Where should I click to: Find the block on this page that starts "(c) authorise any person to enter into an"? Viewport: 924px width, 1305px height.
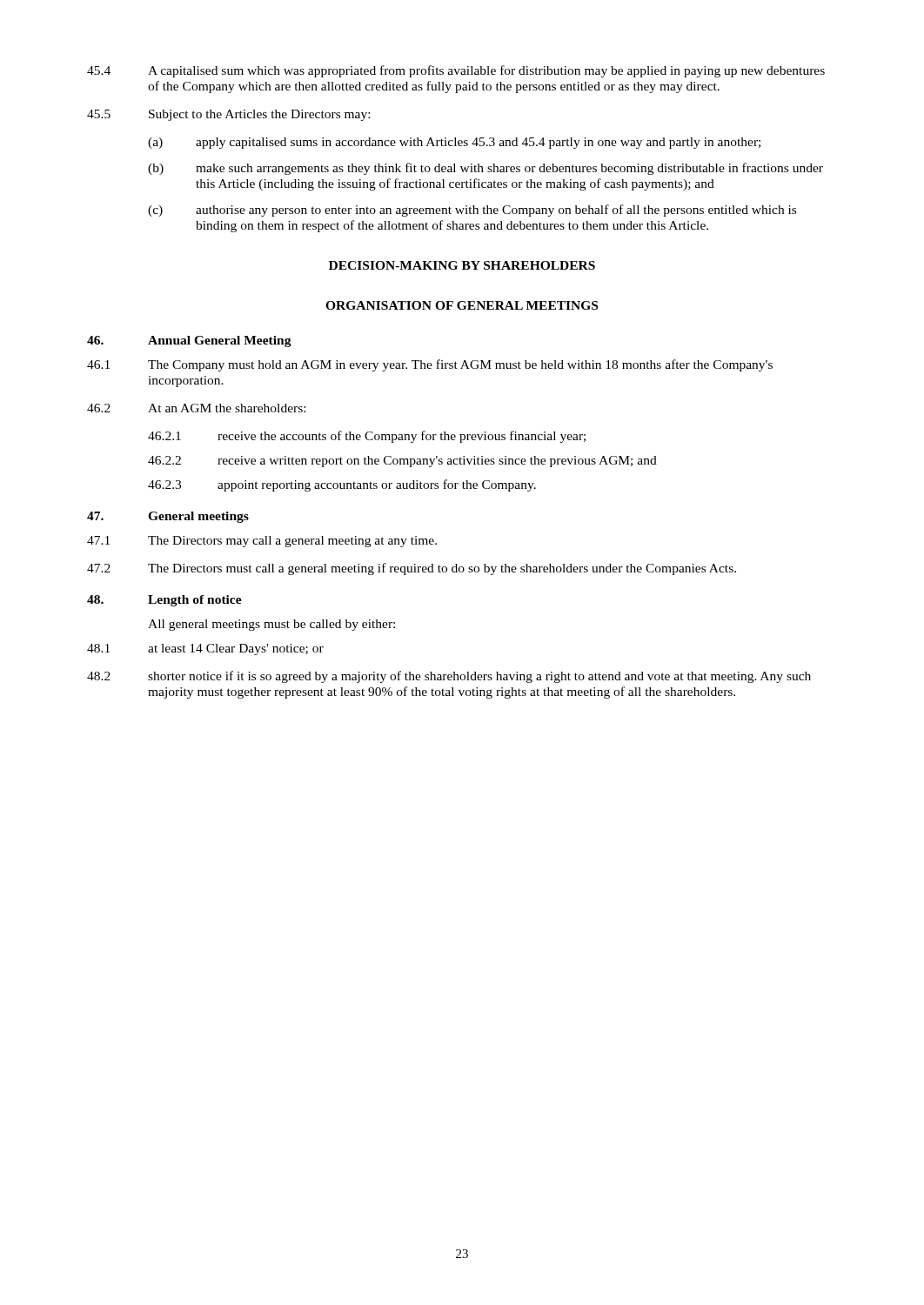492,218
